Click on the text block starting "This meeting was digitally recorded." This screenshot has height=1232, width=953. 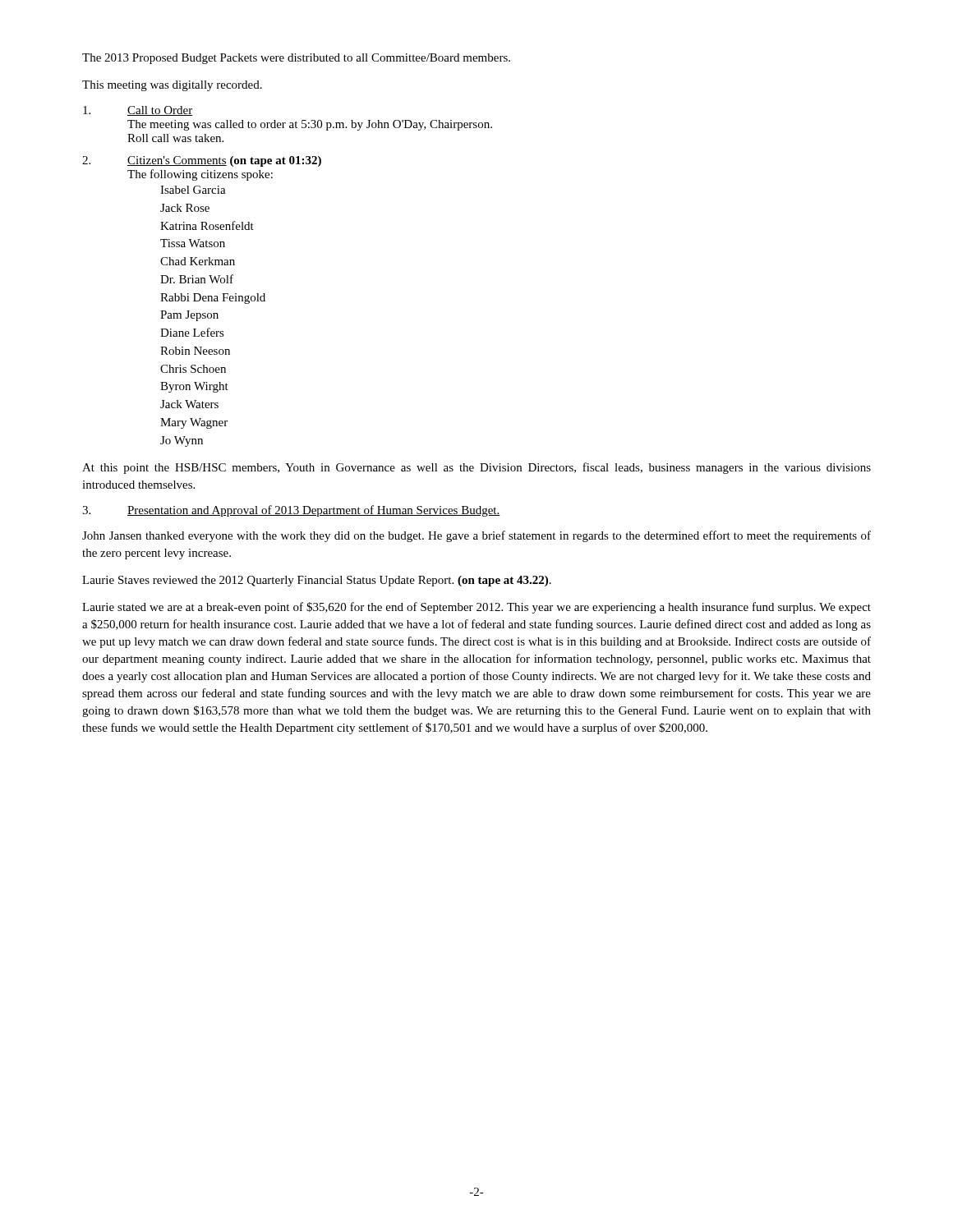[x=172, y=85]
